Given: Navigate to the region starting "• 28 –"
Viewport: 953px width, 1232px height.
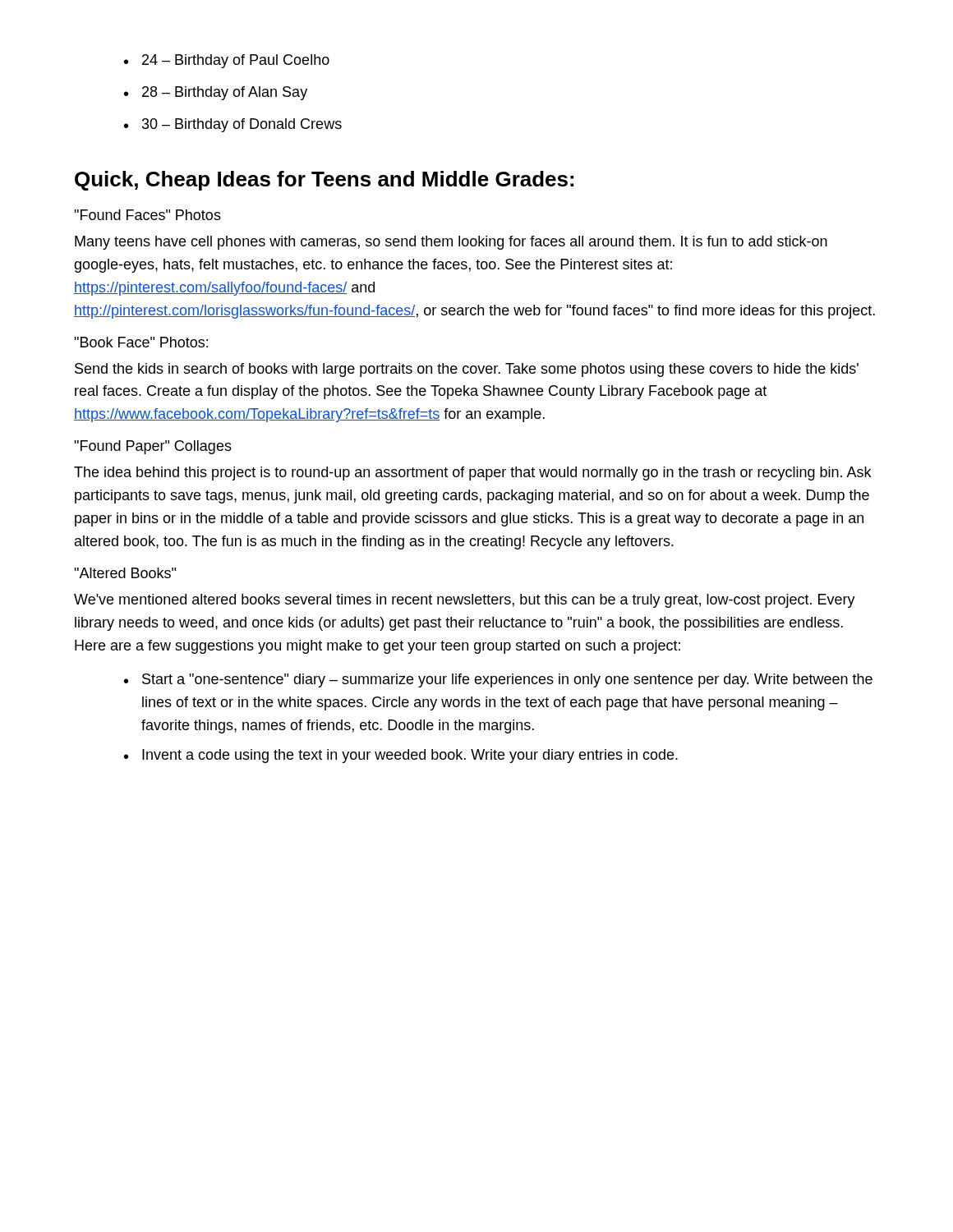Looking at the screenshot, I should (x=215, y=94).
